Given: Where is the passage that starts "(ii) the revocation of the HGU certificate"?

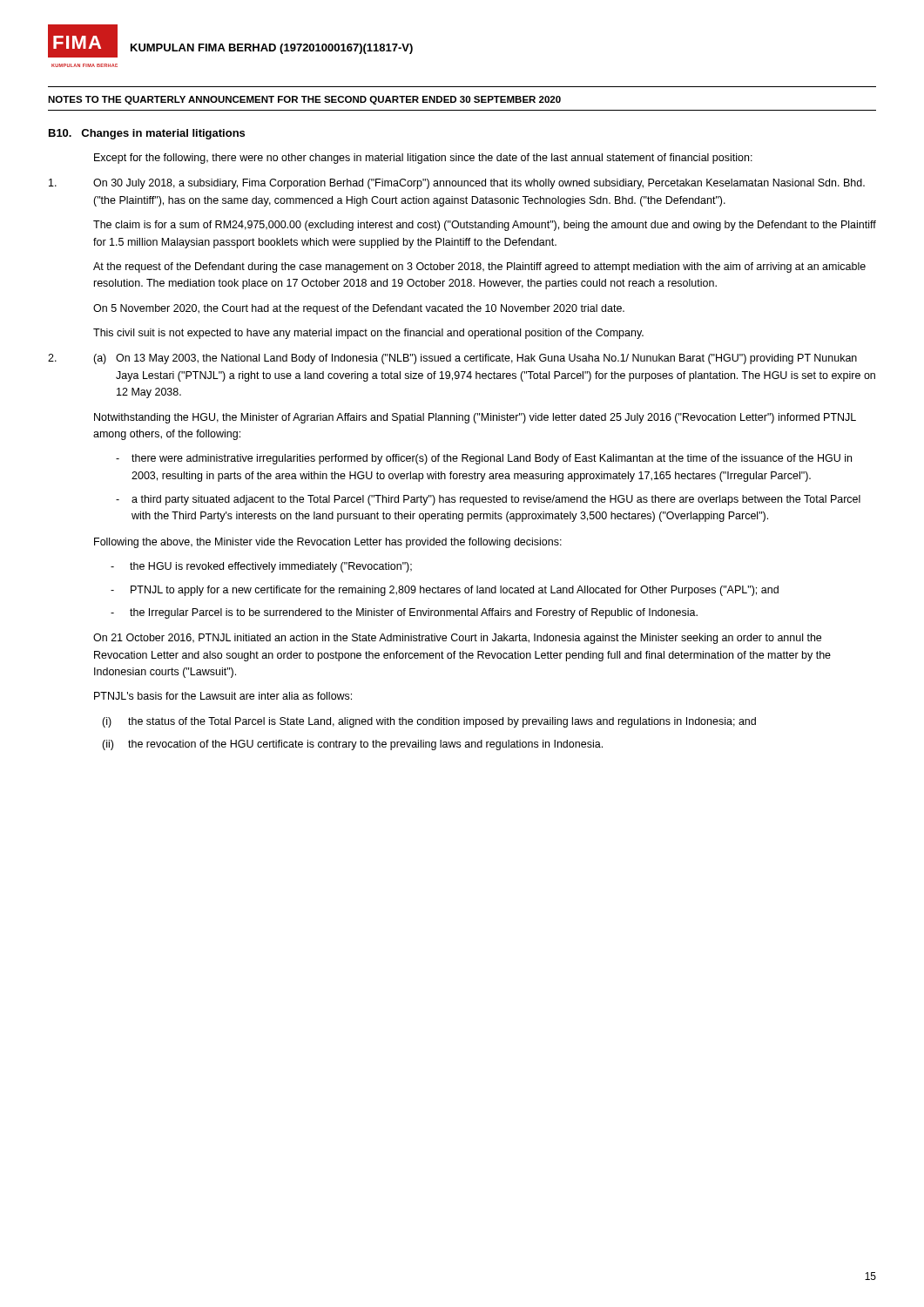Looking at the screenshot, I should click(489, 745).
